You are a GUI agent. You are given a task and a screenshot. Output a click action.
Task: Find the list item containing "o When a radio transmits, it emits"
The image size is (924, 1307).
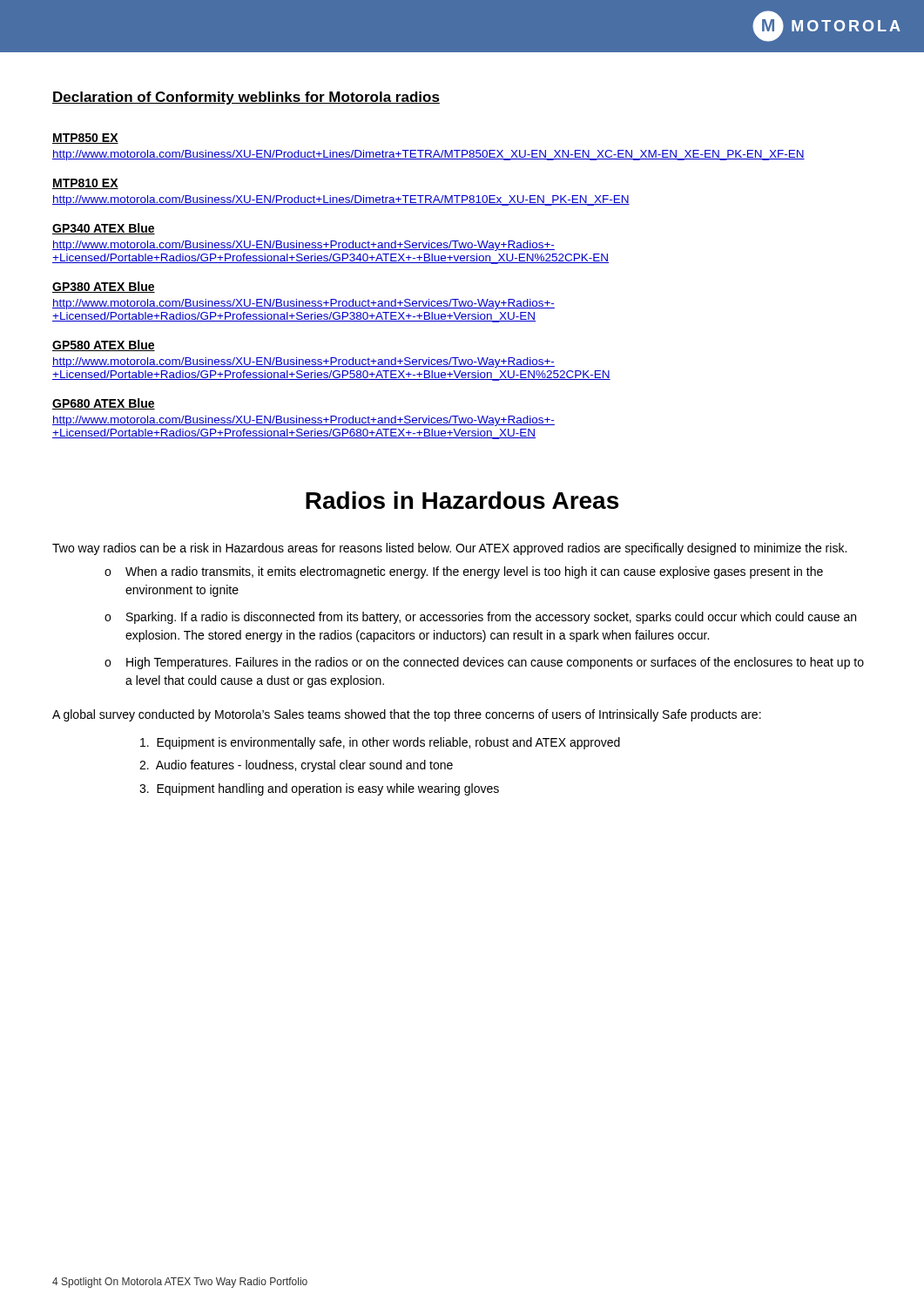[488, 581]
